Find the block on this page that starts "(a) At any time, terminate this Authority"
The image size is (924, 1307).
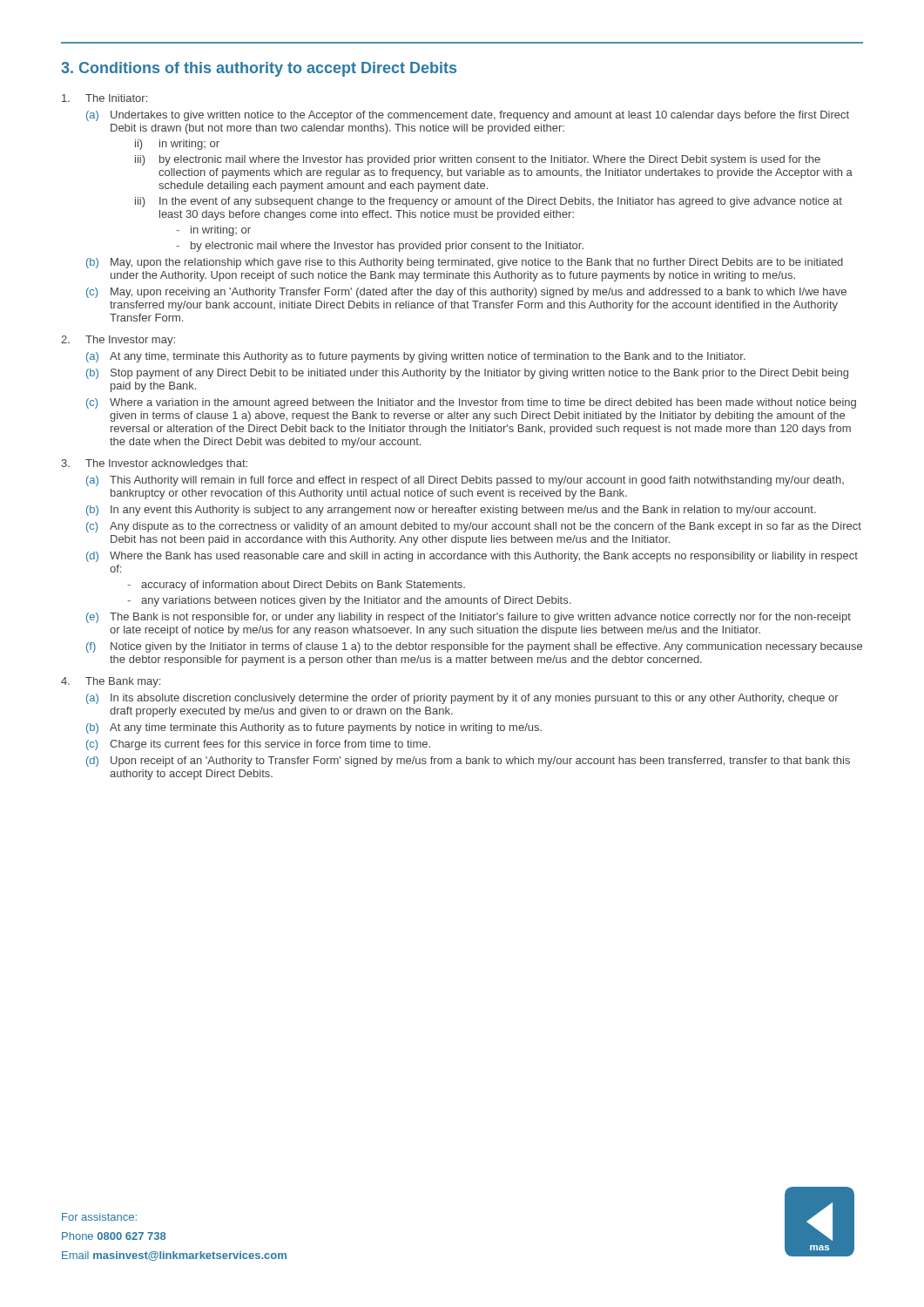pyautogui.click(x=474, y=356)
